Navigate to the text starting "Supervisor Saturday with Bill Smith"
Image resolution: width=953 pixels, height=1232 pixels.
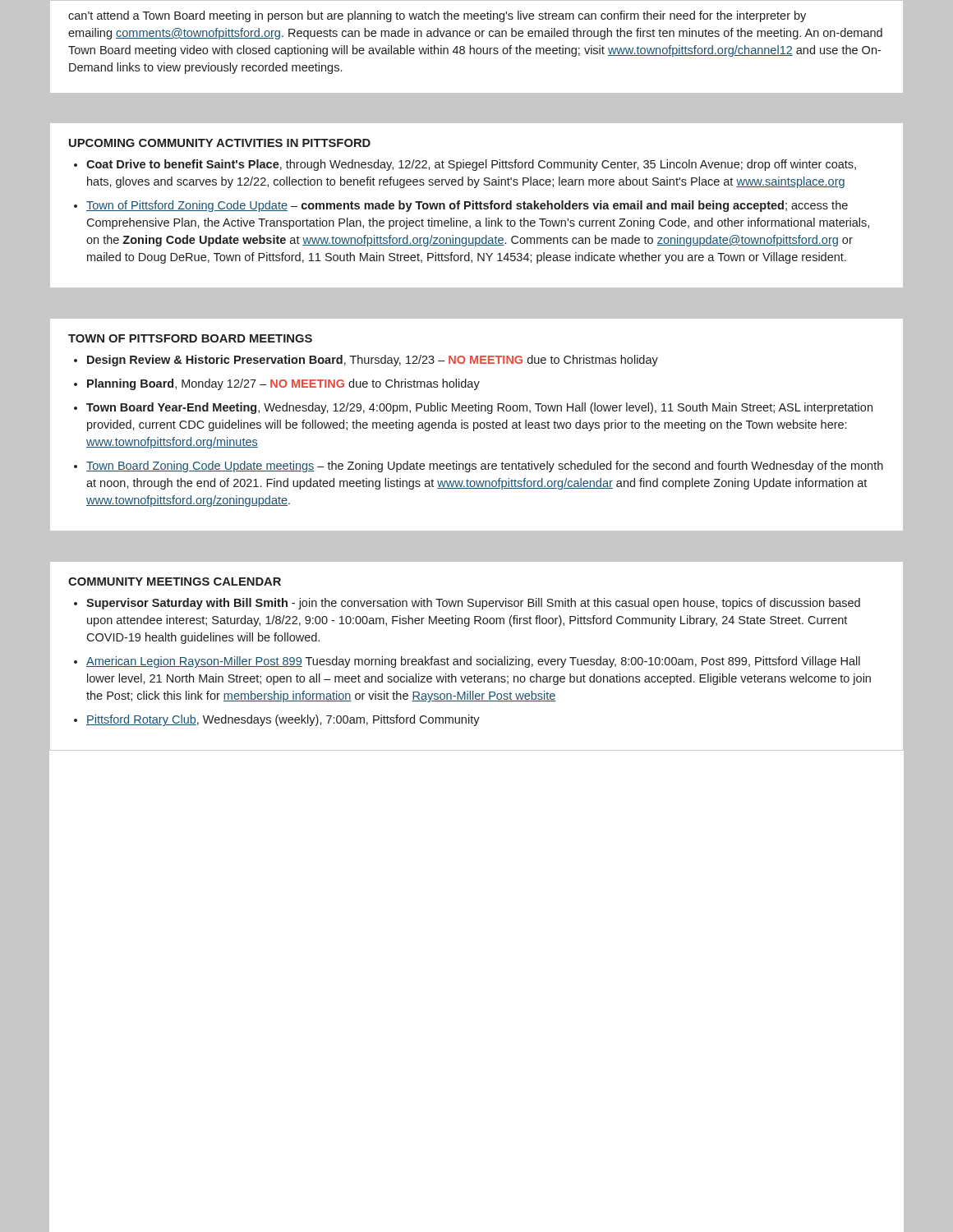pyautogui.click(x=473, y=620)
